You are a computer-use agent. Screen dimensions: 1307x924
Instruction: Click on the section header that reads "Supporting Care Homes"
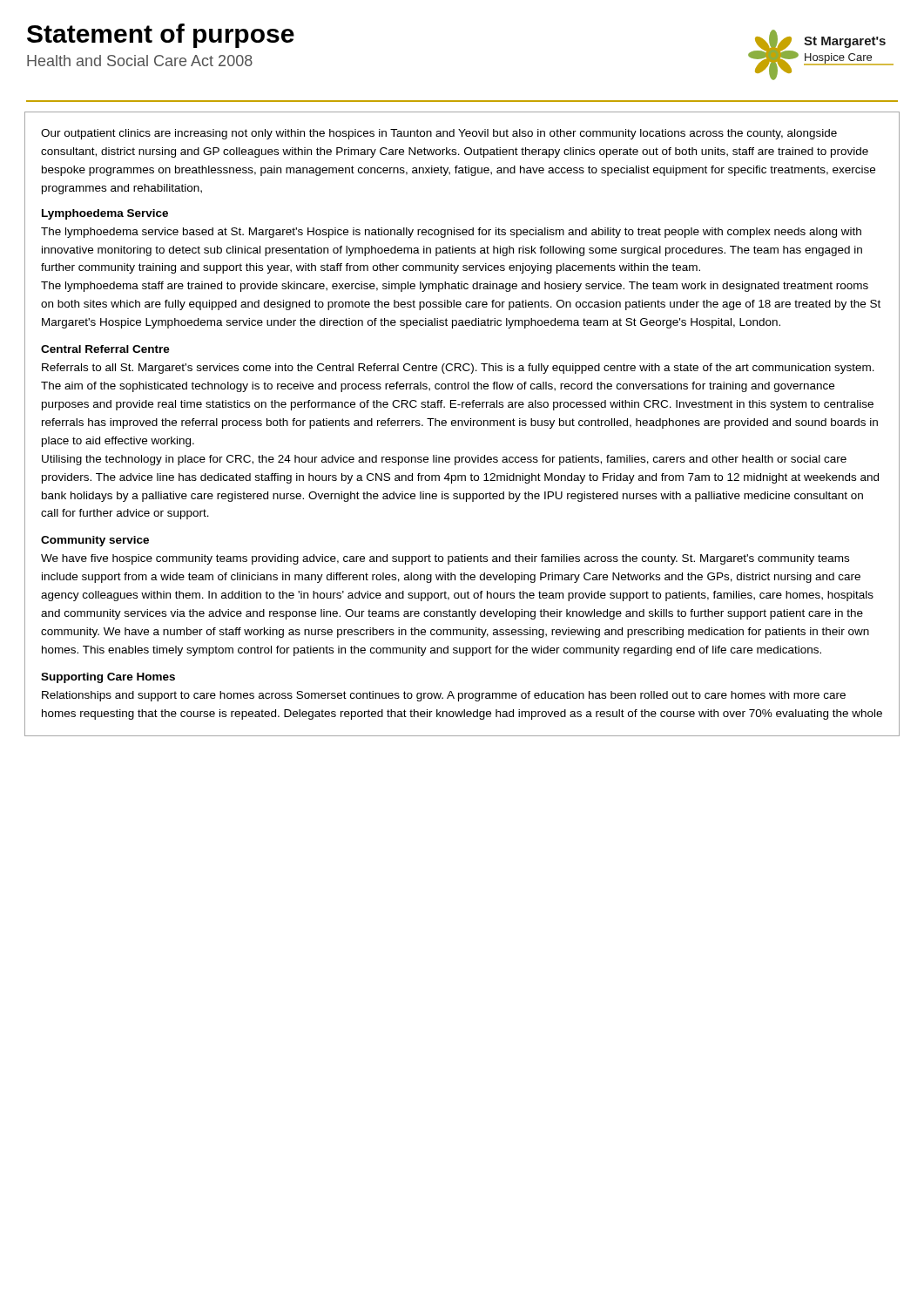point(108,678)
